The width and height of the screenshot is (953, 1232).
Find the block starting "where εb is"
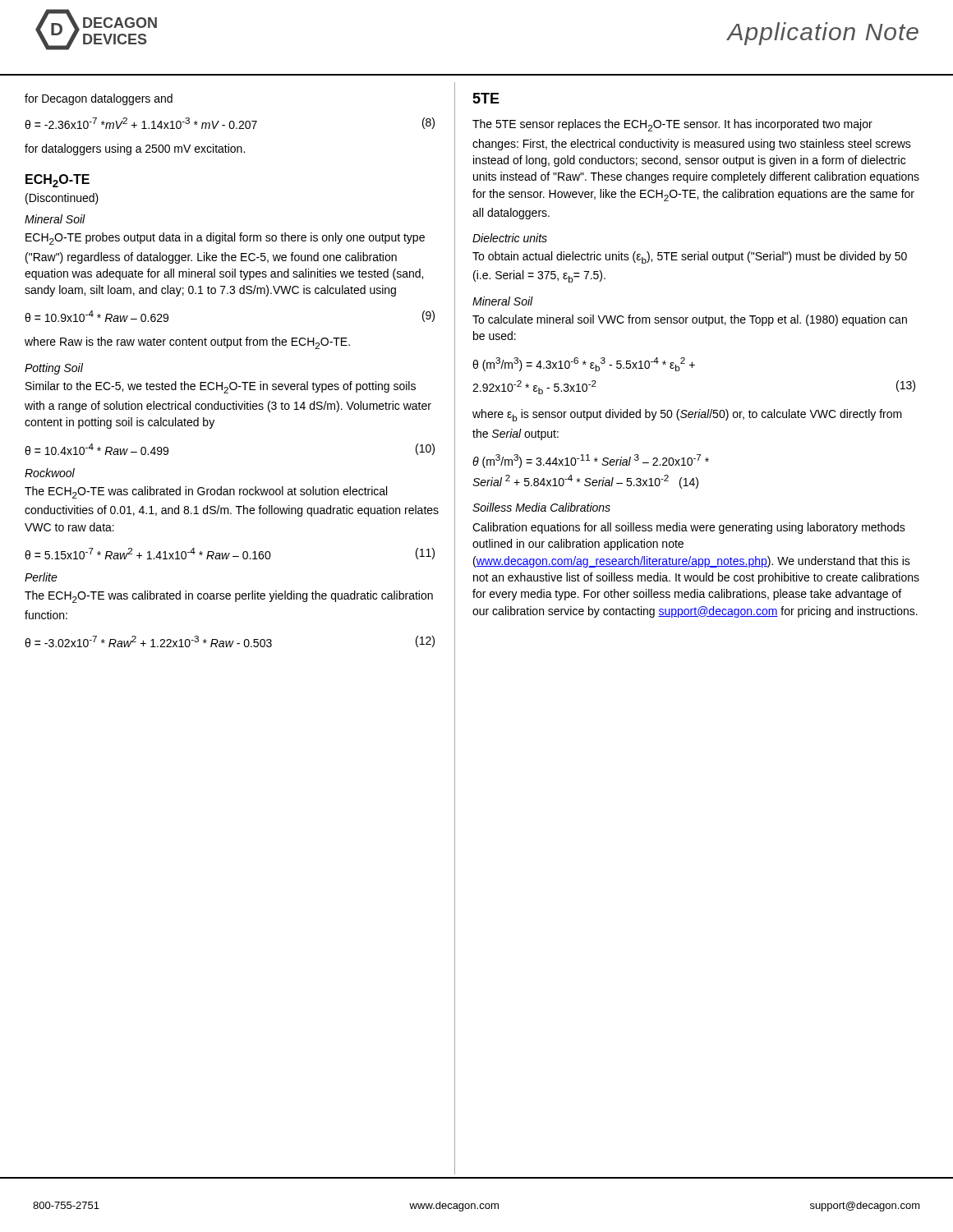687,424
